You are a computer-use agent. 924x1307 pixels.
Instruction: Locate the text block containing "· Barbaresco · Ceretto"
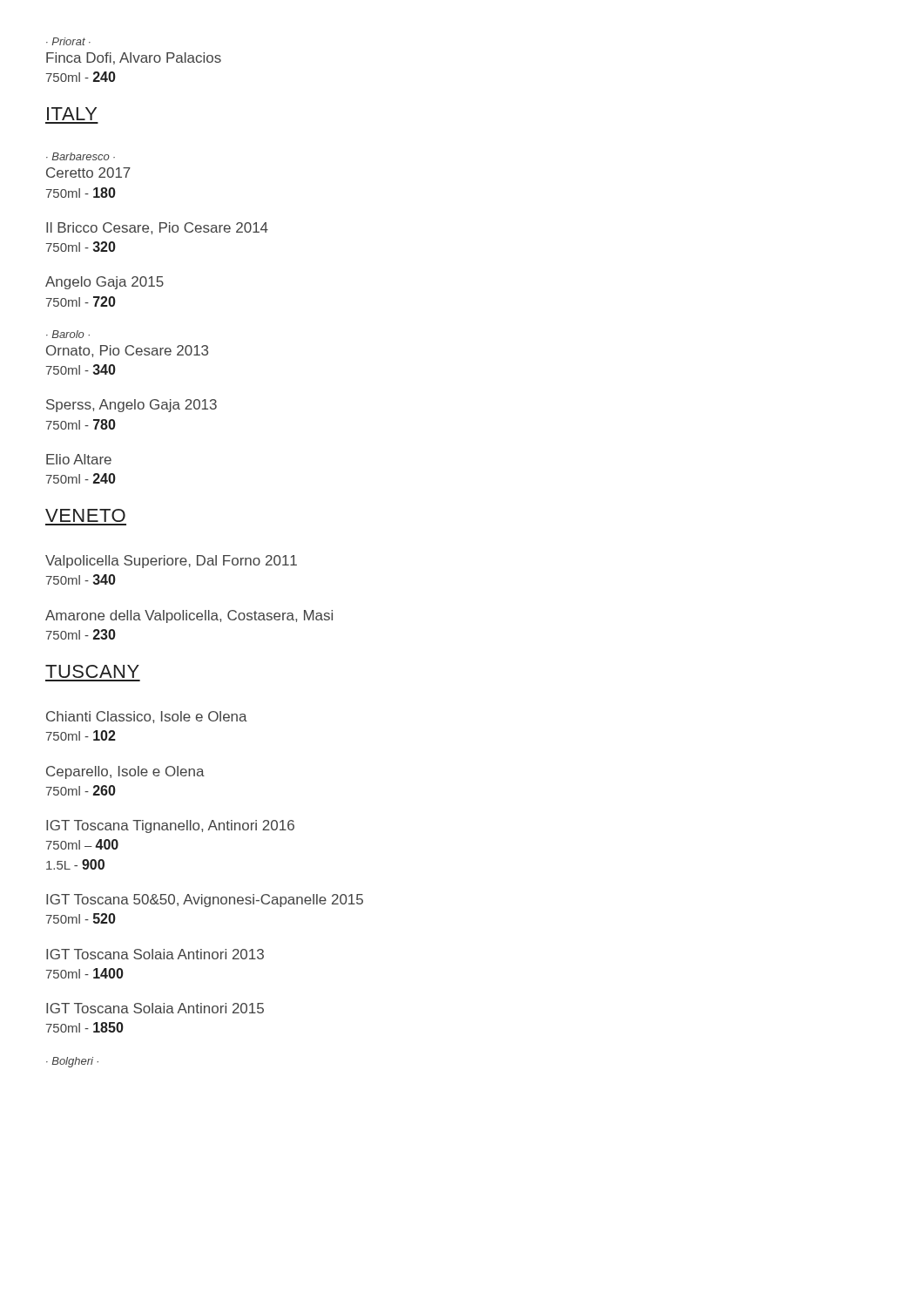click(x=81, y=156)
